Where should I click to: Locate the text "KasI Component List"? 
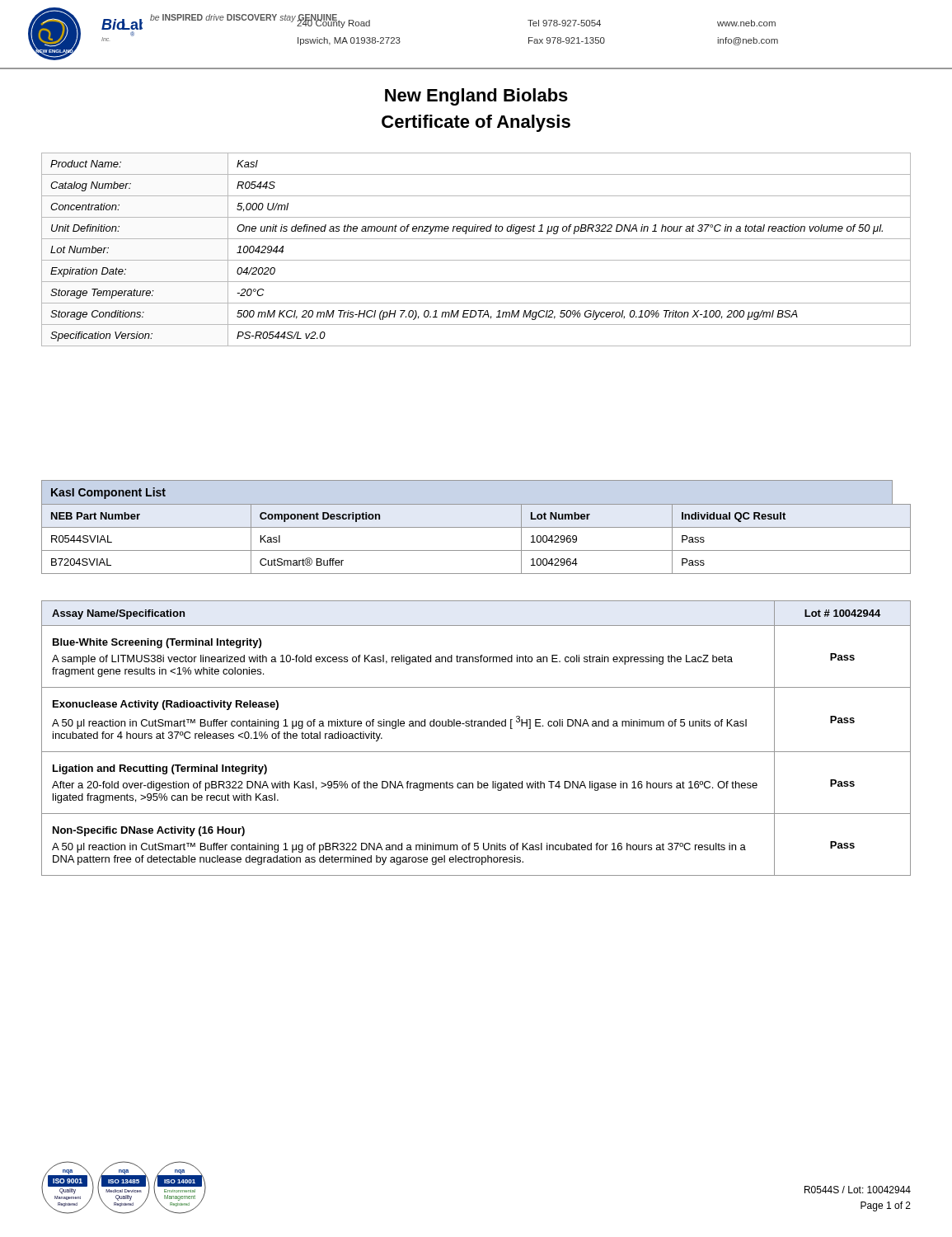click(108, 492)
